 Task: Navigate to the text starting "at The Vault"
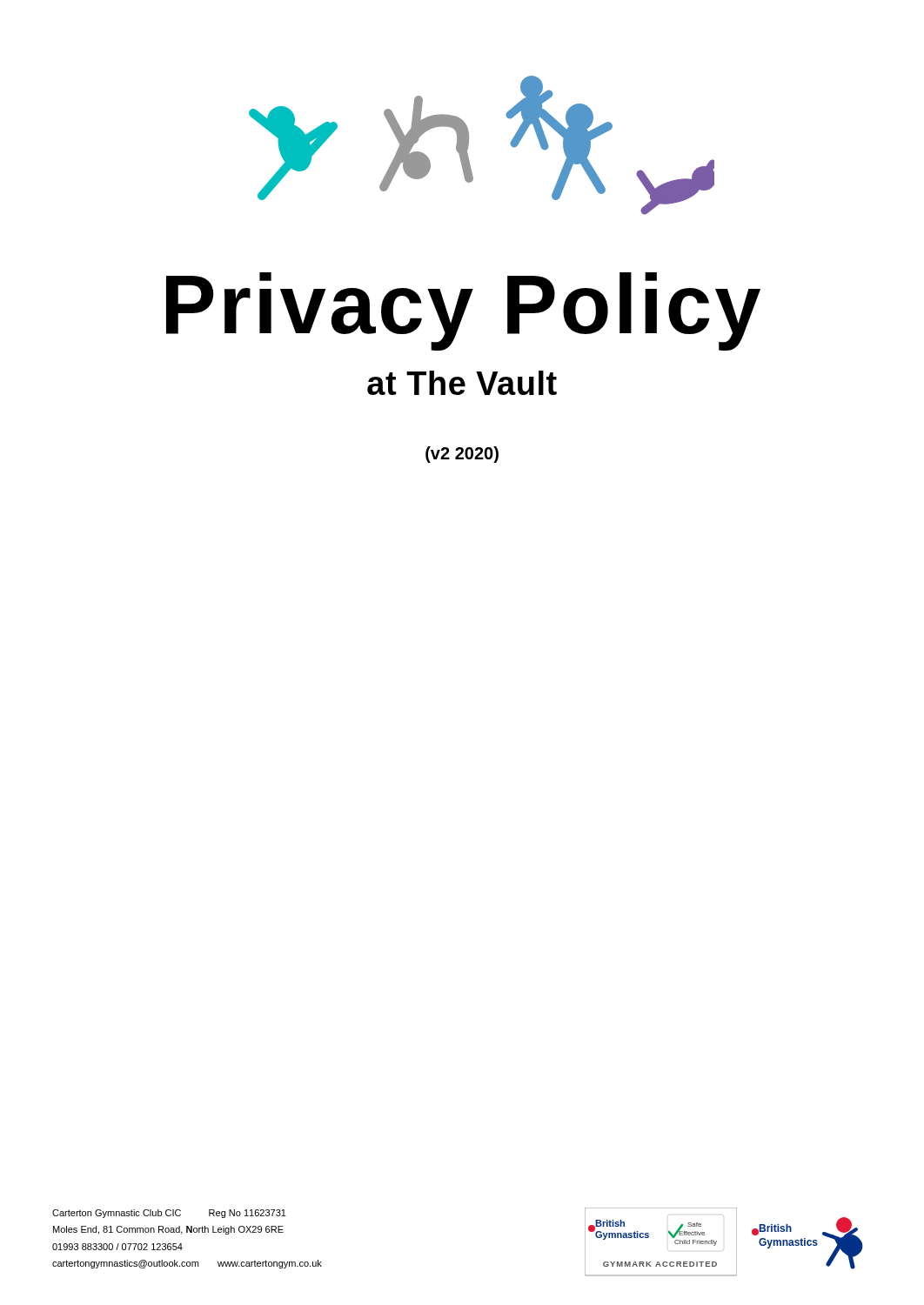click(x=462, y=384)
